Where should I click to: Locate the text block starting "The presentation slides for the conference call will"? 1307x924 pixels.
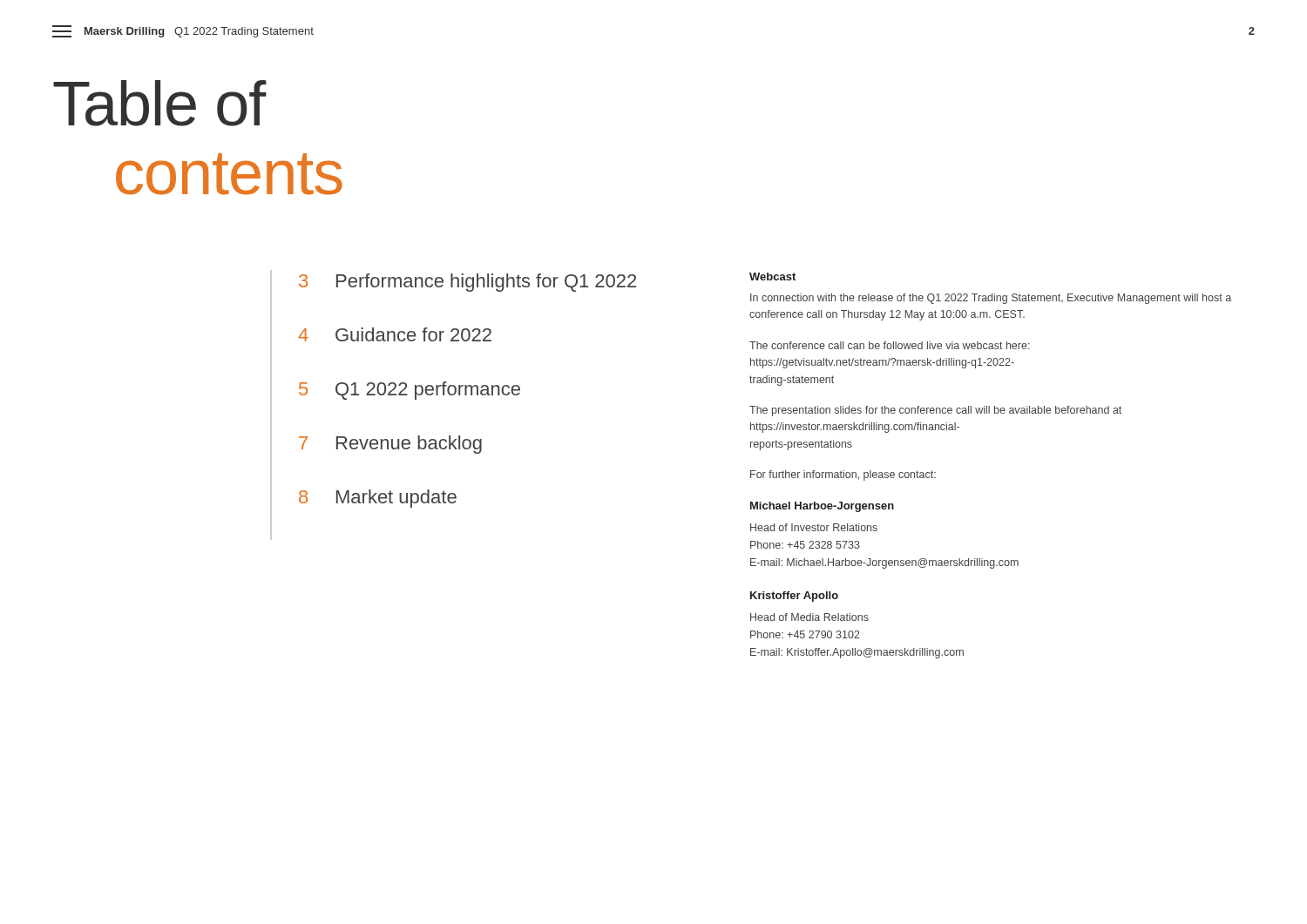click(x=935, y=427)
